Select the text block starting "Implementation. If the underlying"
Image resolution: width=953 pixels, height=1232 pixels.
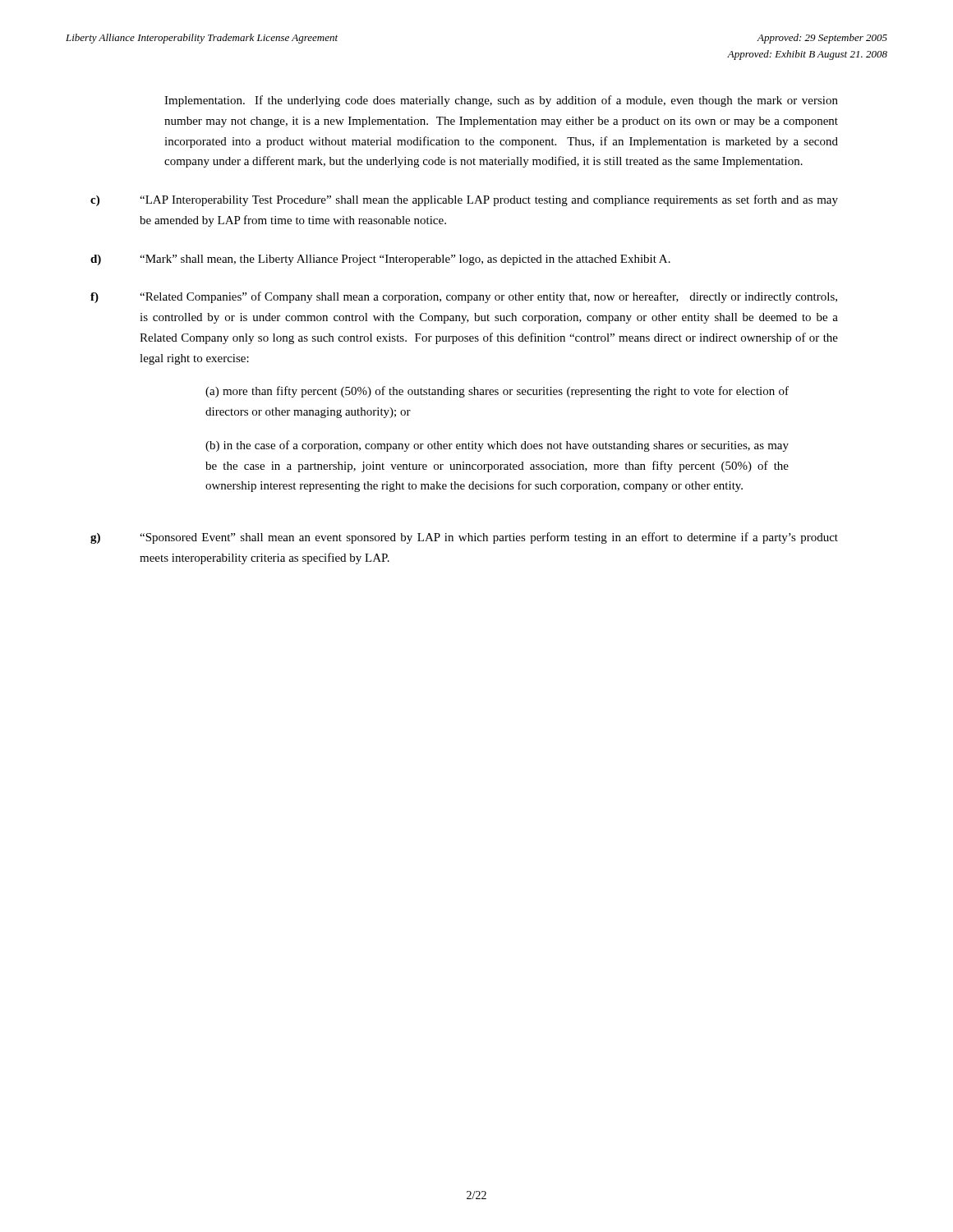tap(501, 131)
